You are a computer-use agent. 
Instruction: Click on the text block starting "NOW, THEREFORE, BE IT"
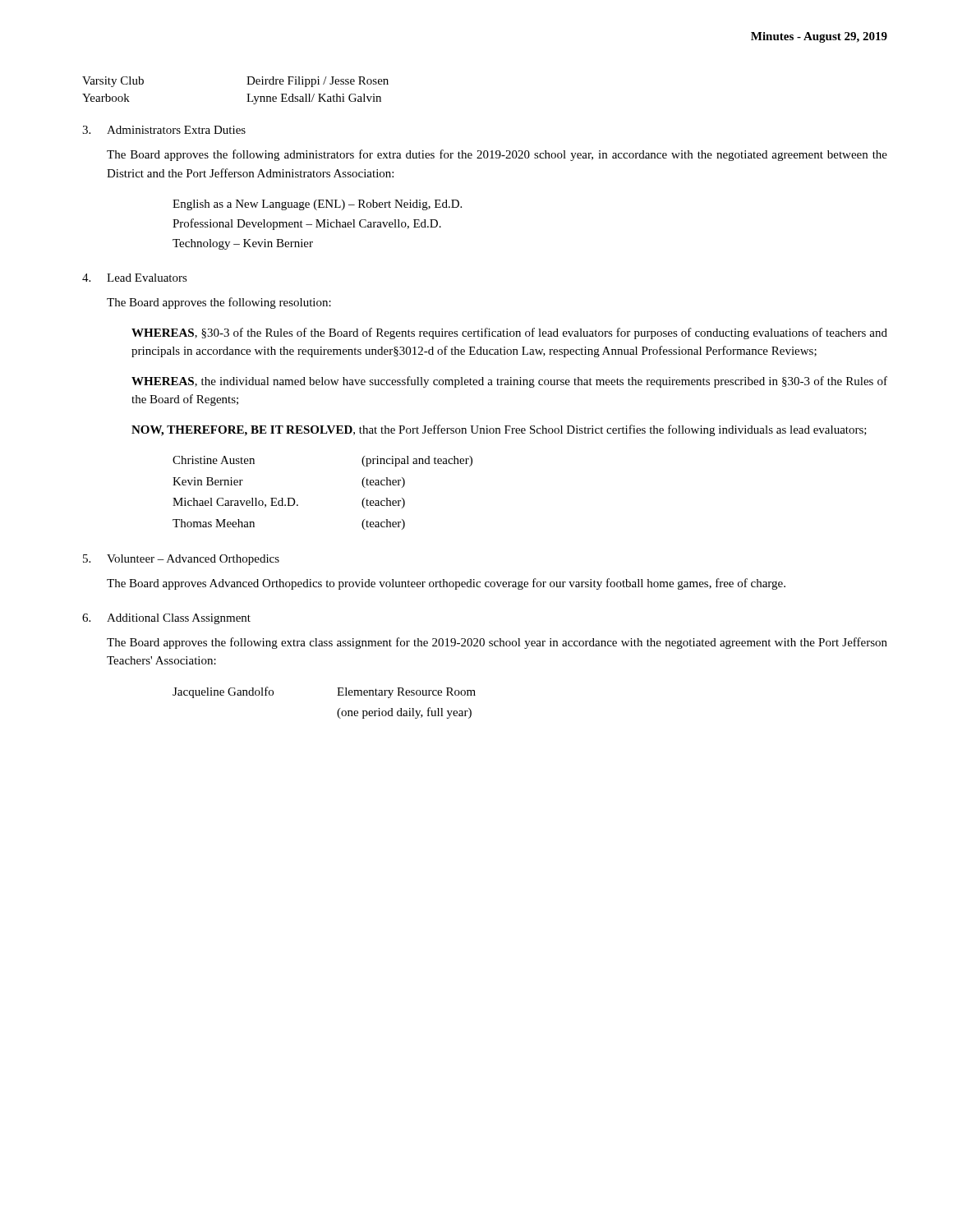pyautogui.click(x=499, y=429)
